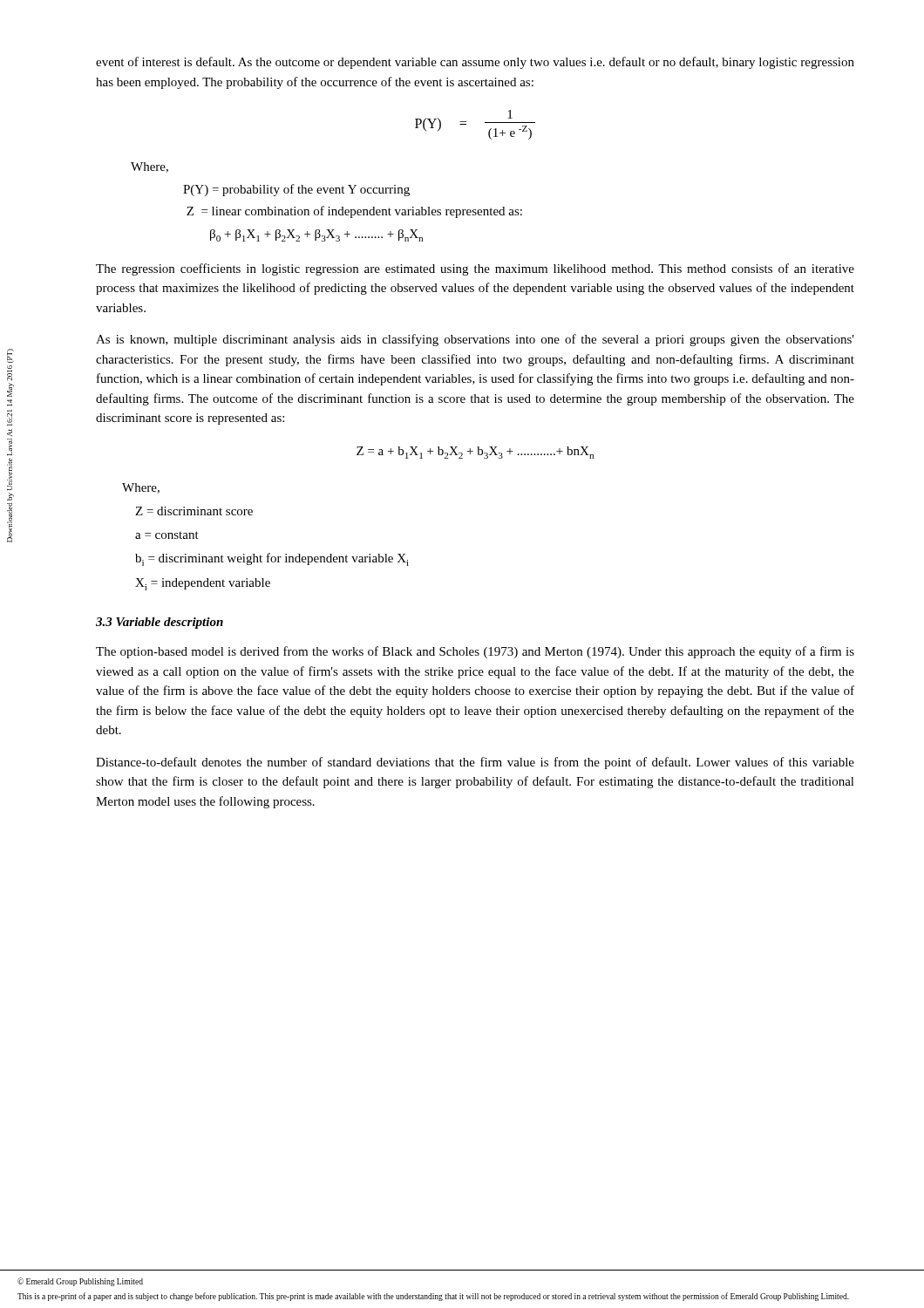924x1308 pixels.
Task: Select the text block that says "event of interest is default. As the outcome"
Action: (475, 72)
